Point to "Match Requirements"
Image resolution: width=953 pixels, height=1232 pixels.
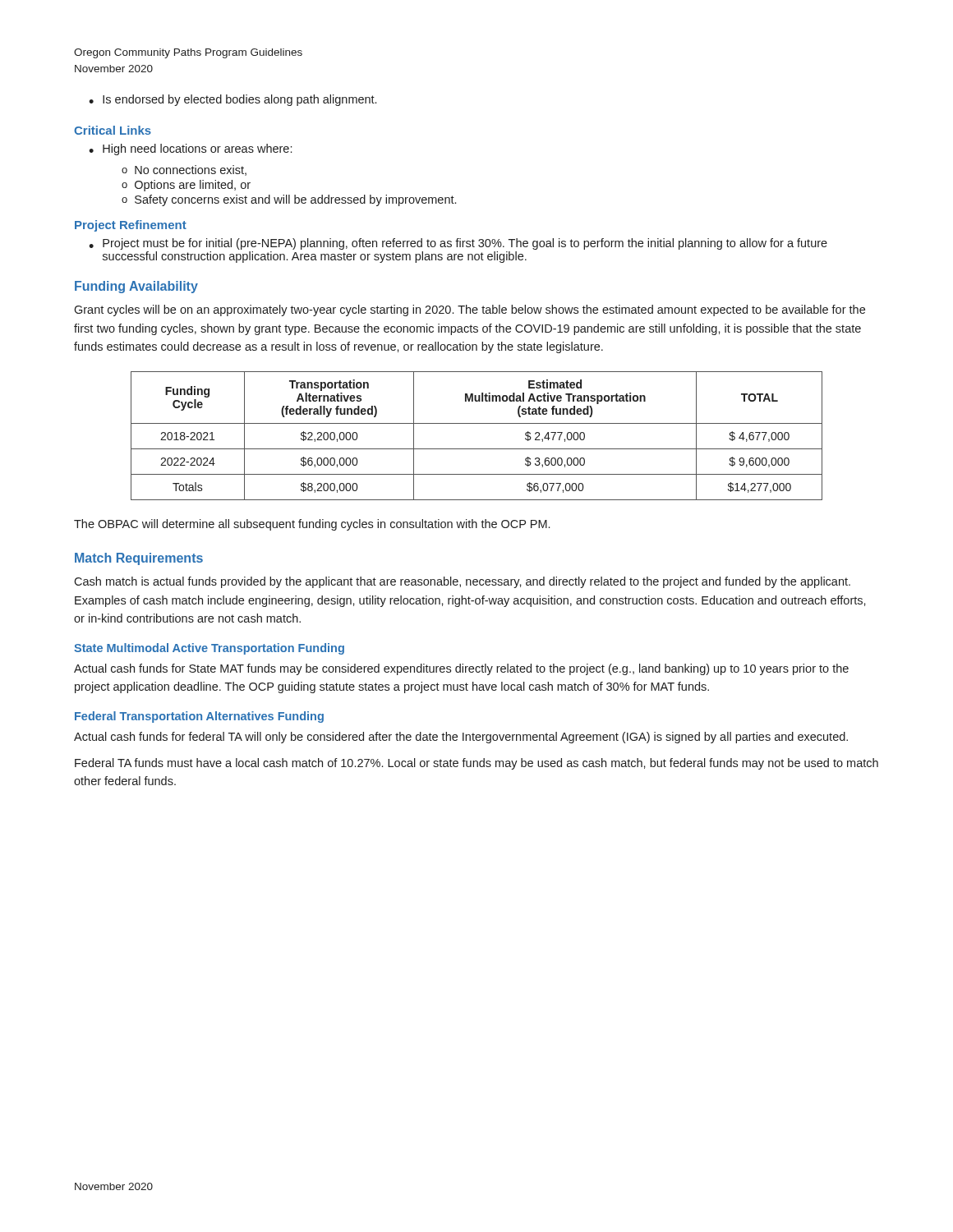pos(139,558)
